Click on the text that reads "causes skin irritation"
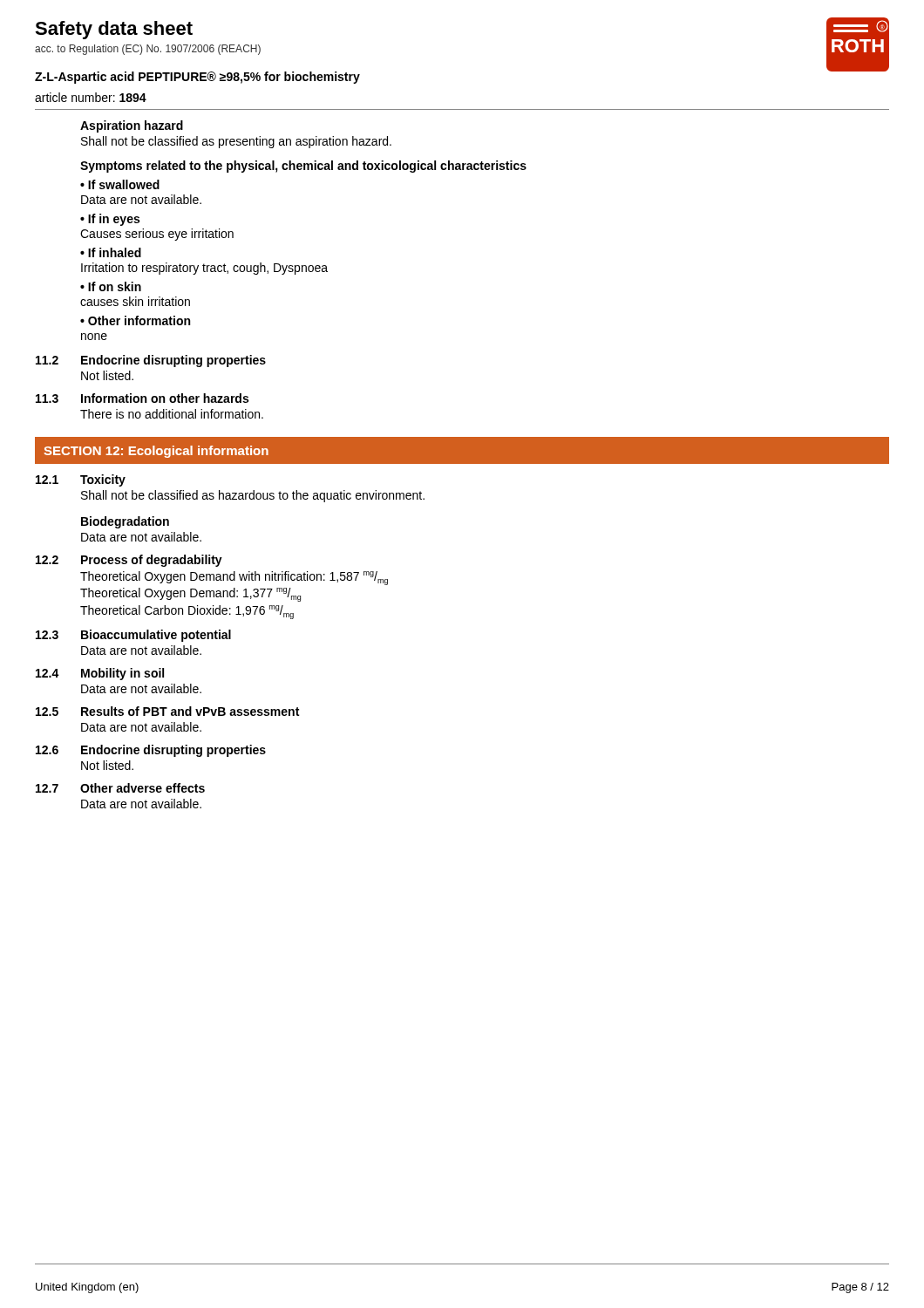Screen dimensions: 1308x924 pyautogui.click(x=135, y=302)
